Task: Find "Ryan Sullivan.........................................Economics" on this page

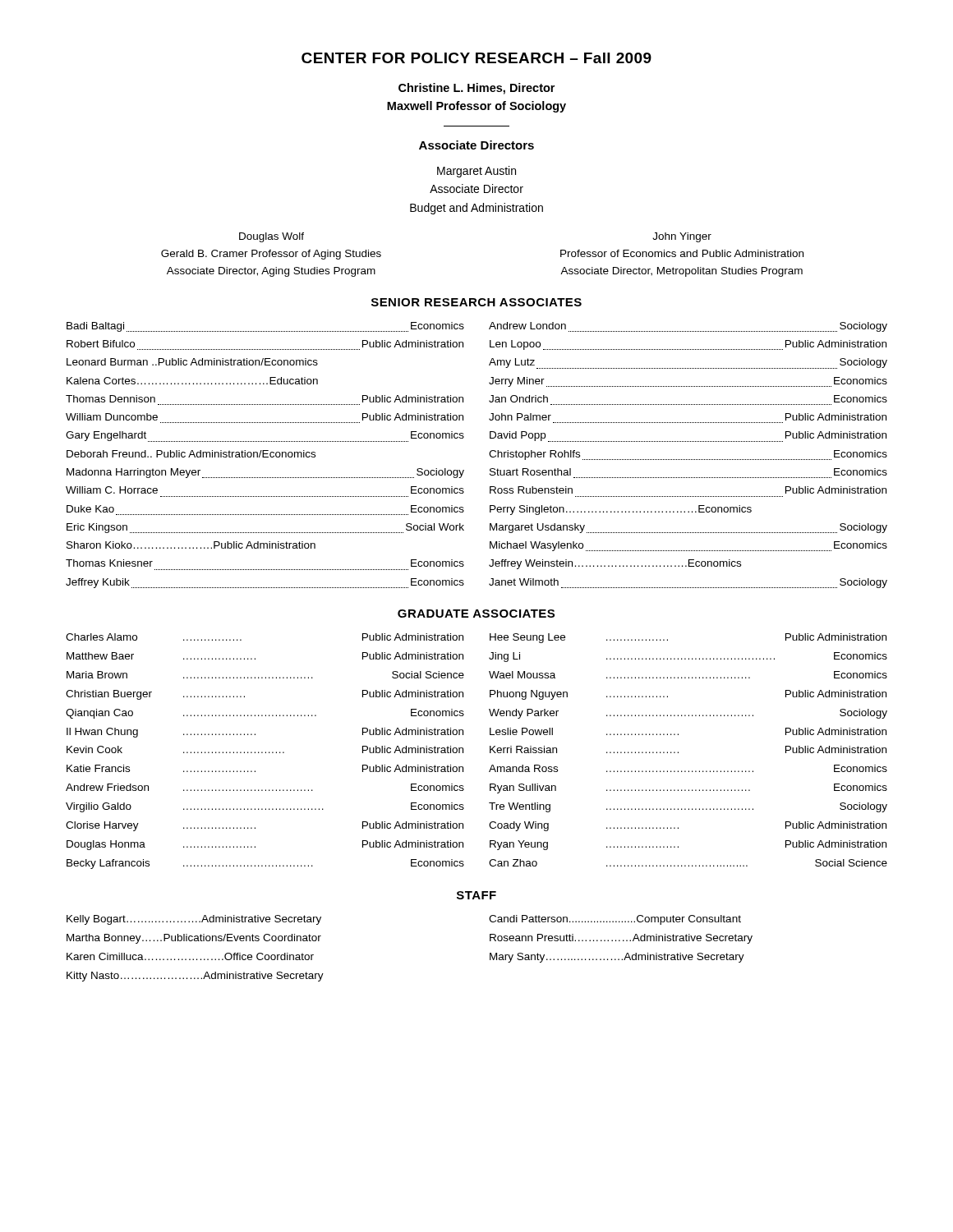Action: (x=688, y=788)
